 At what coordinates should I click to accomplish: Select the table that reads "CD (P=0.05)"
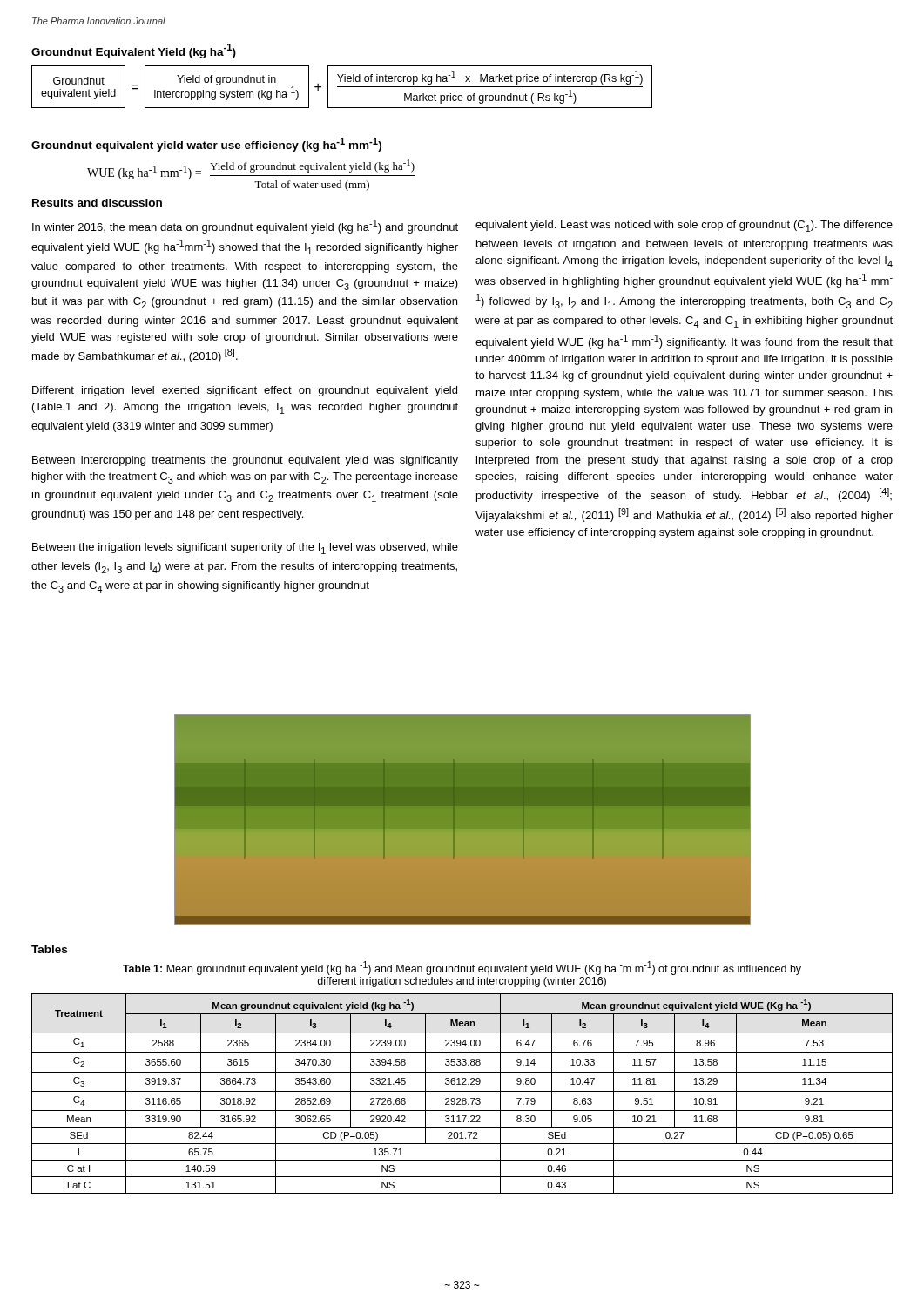(x=462, y=1094)
